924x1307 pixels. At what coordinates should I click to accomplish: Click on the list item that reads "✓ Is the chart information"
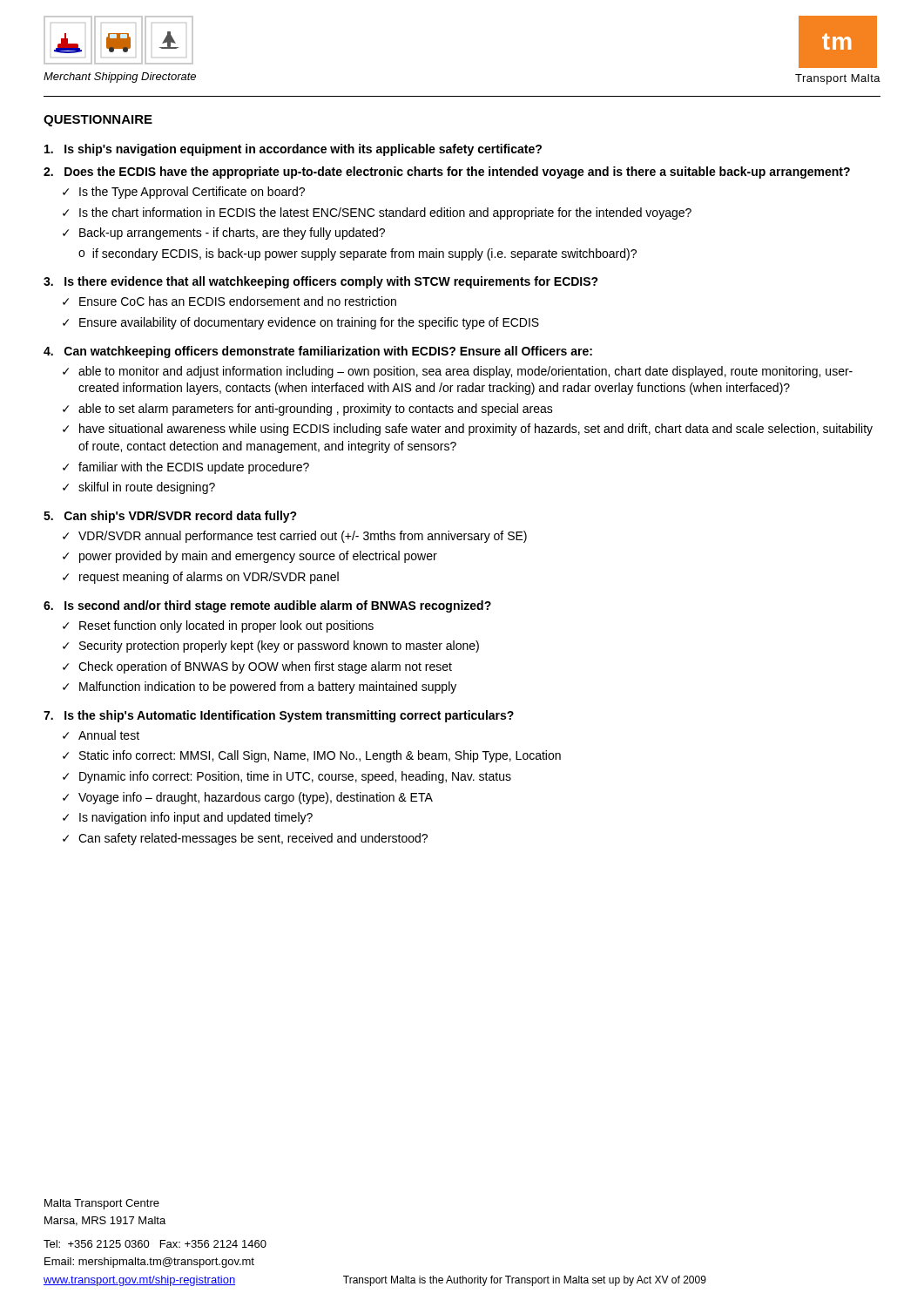(x=376, y=213)
